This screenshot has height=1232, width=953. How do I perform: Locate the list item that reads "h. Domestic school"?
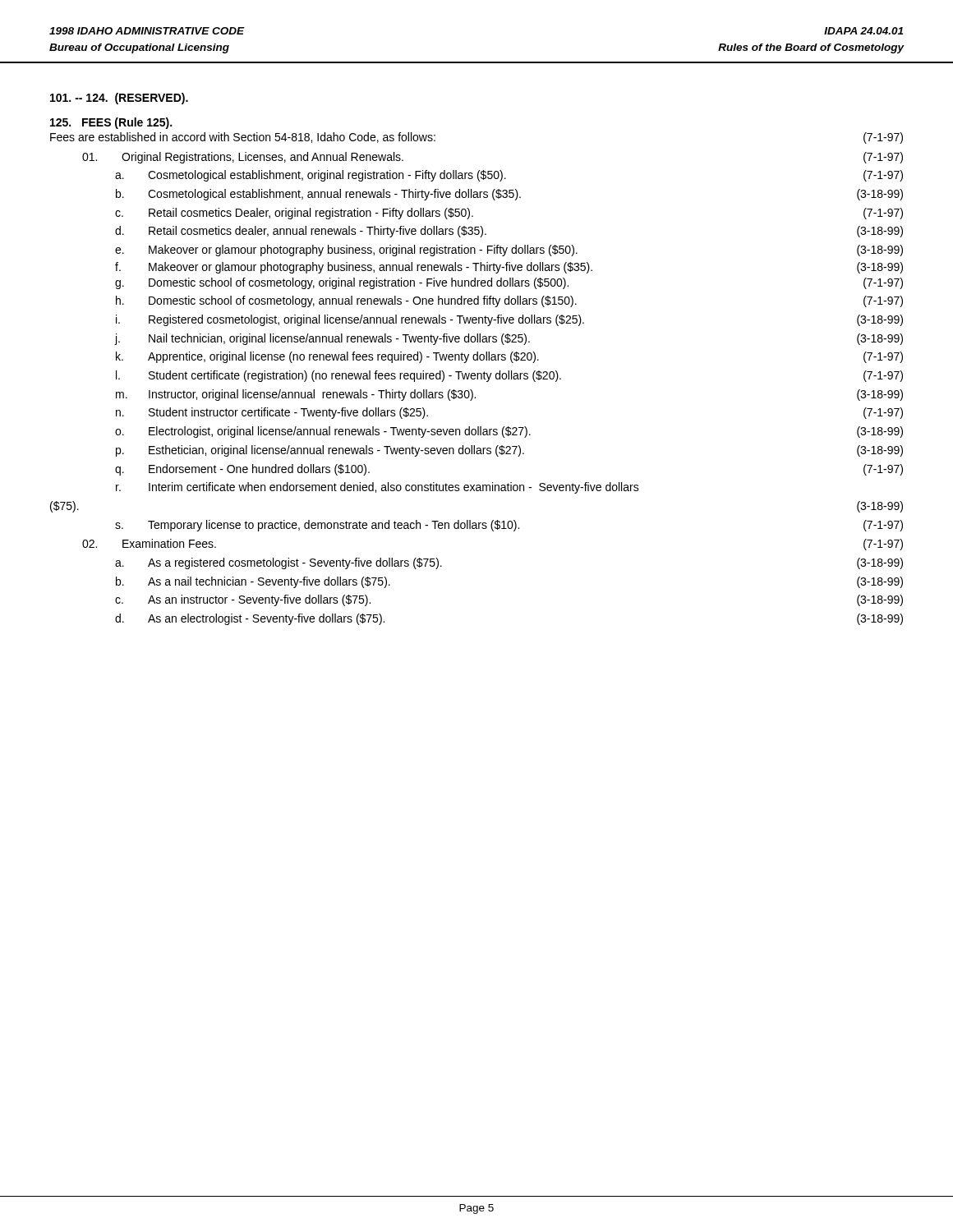click(x=509, y=302)
